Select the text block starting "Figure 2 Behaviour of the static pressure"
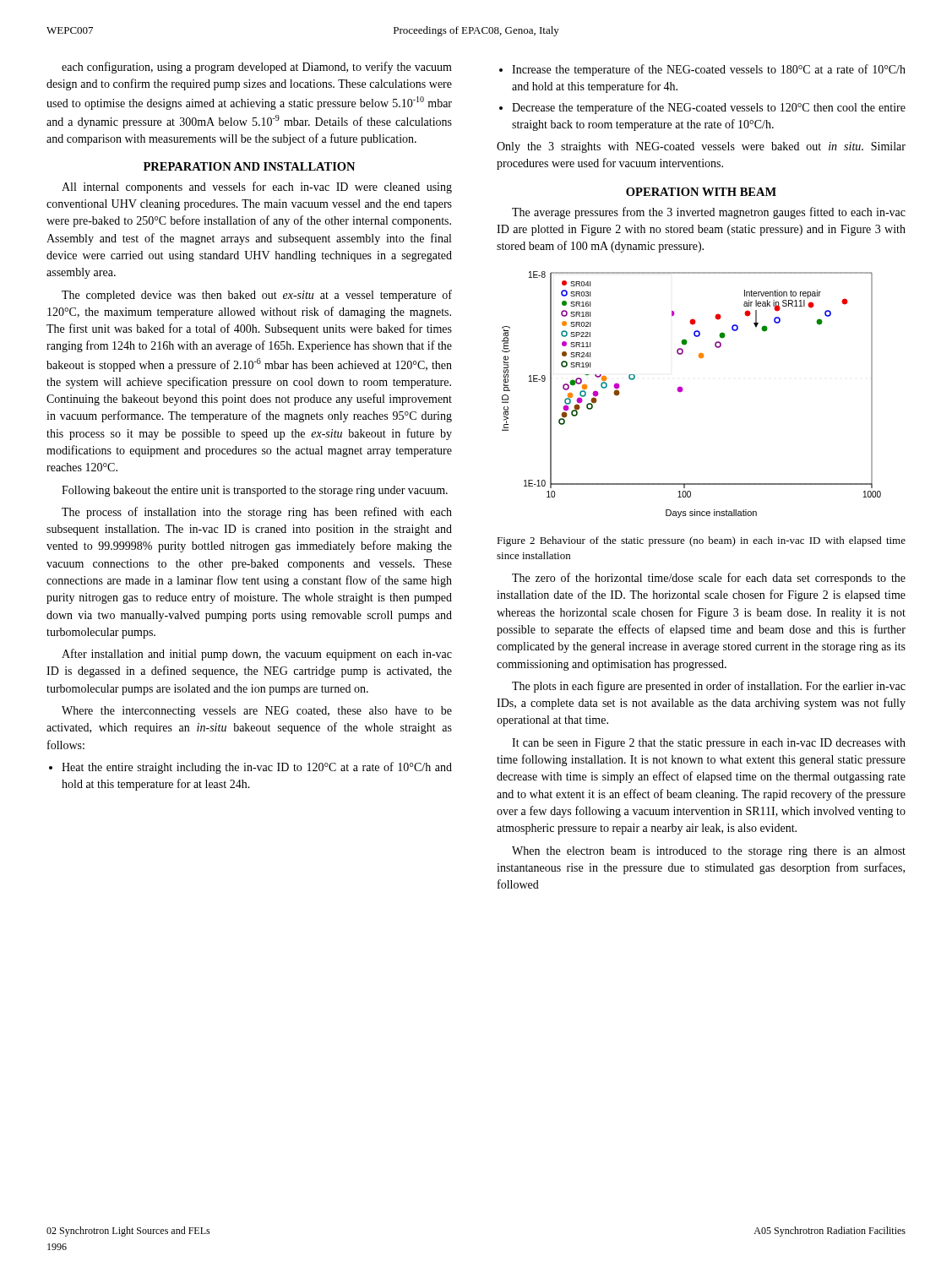The image size is (952, 1267). 701,548
